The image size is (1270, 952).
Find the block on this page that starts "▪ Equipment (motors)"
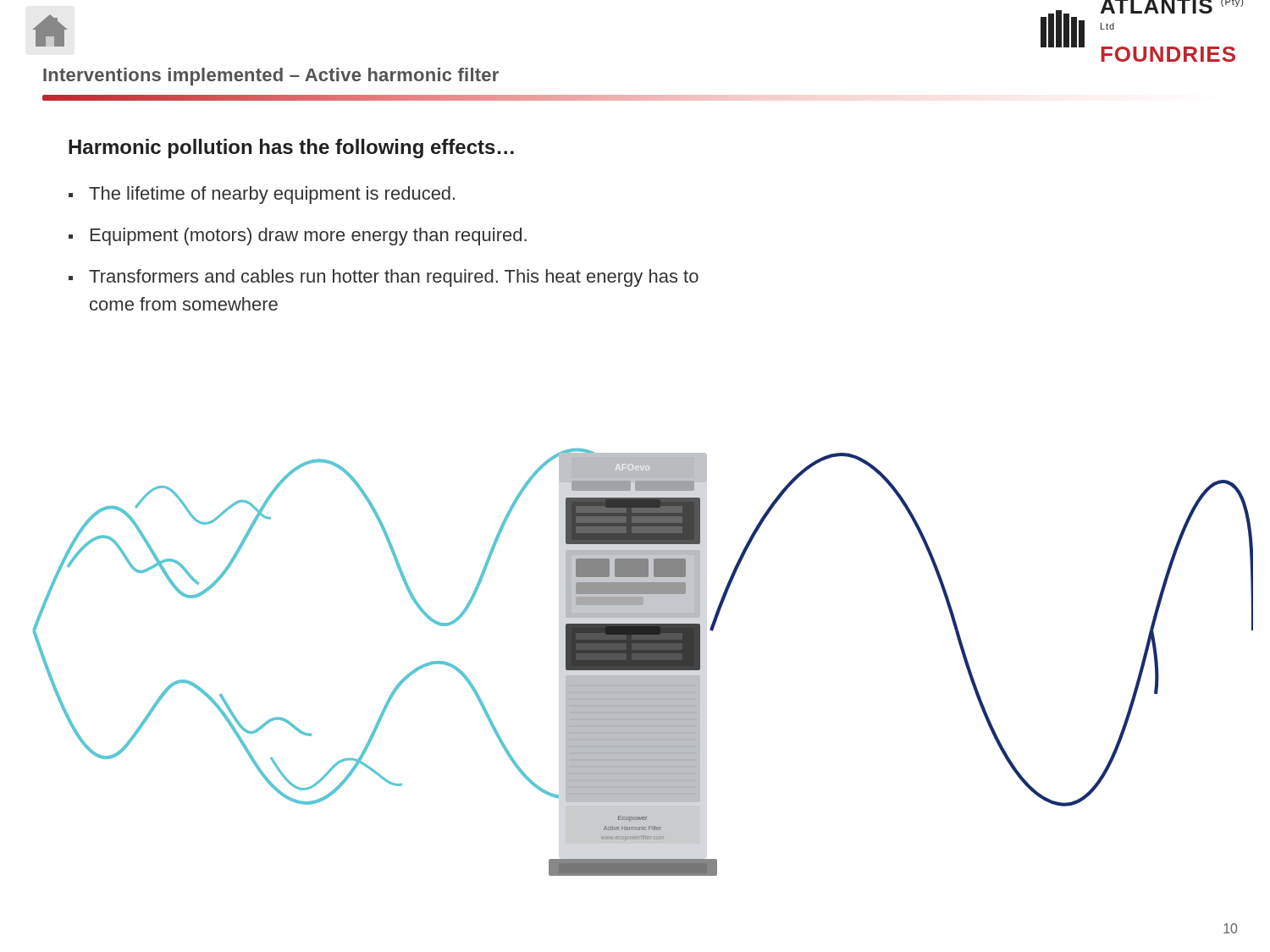tap(298, 235)
